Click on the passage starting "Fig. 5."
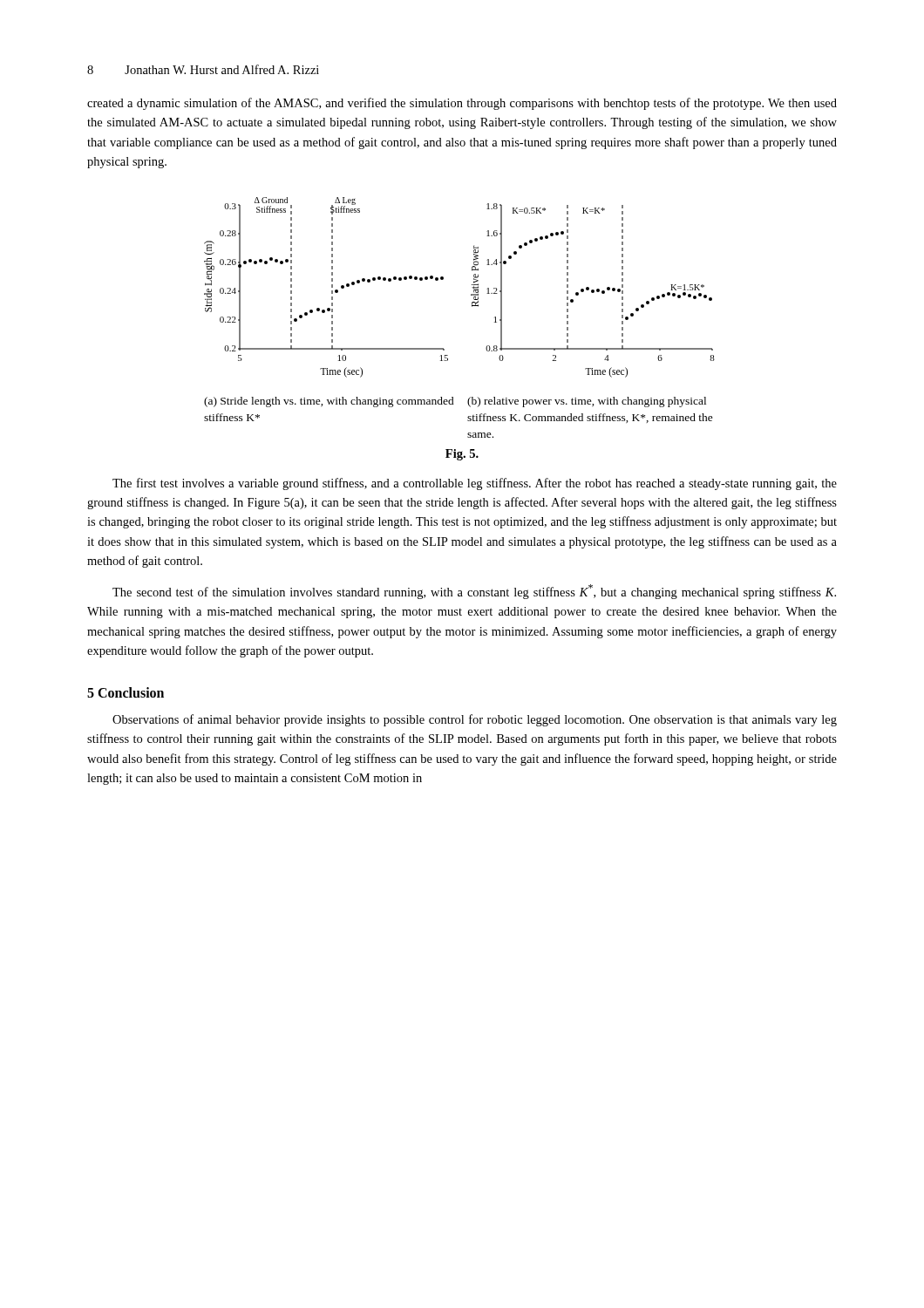The image size is (924, 1308). tap(462, 453)
